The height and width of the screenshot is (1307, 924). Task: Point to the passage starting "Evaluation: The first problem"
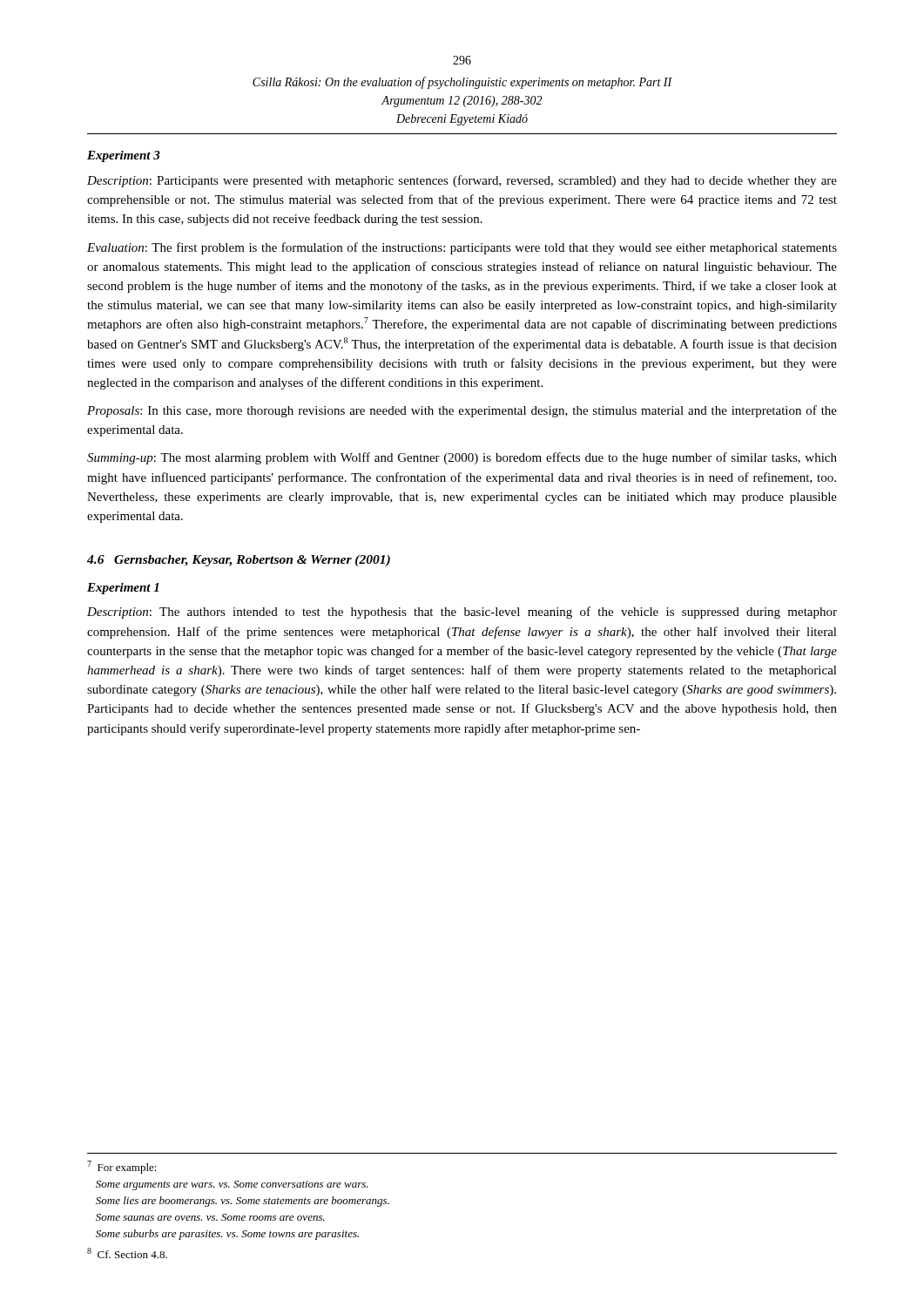tap(462, 315)
